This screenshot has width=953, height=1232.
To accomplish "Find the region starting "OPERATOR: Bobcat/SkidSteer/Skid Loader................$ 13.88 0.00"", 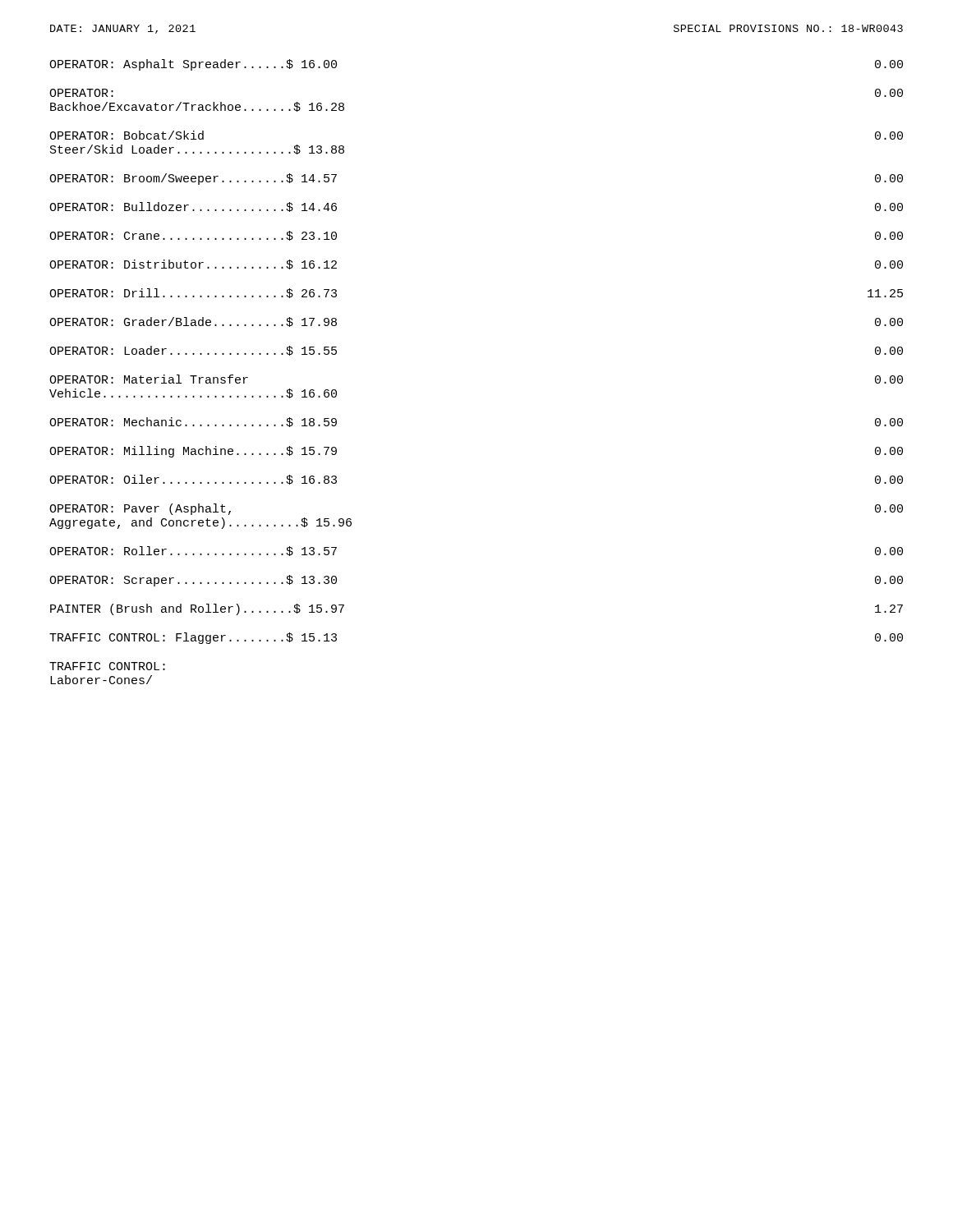I will pos(85,136).
